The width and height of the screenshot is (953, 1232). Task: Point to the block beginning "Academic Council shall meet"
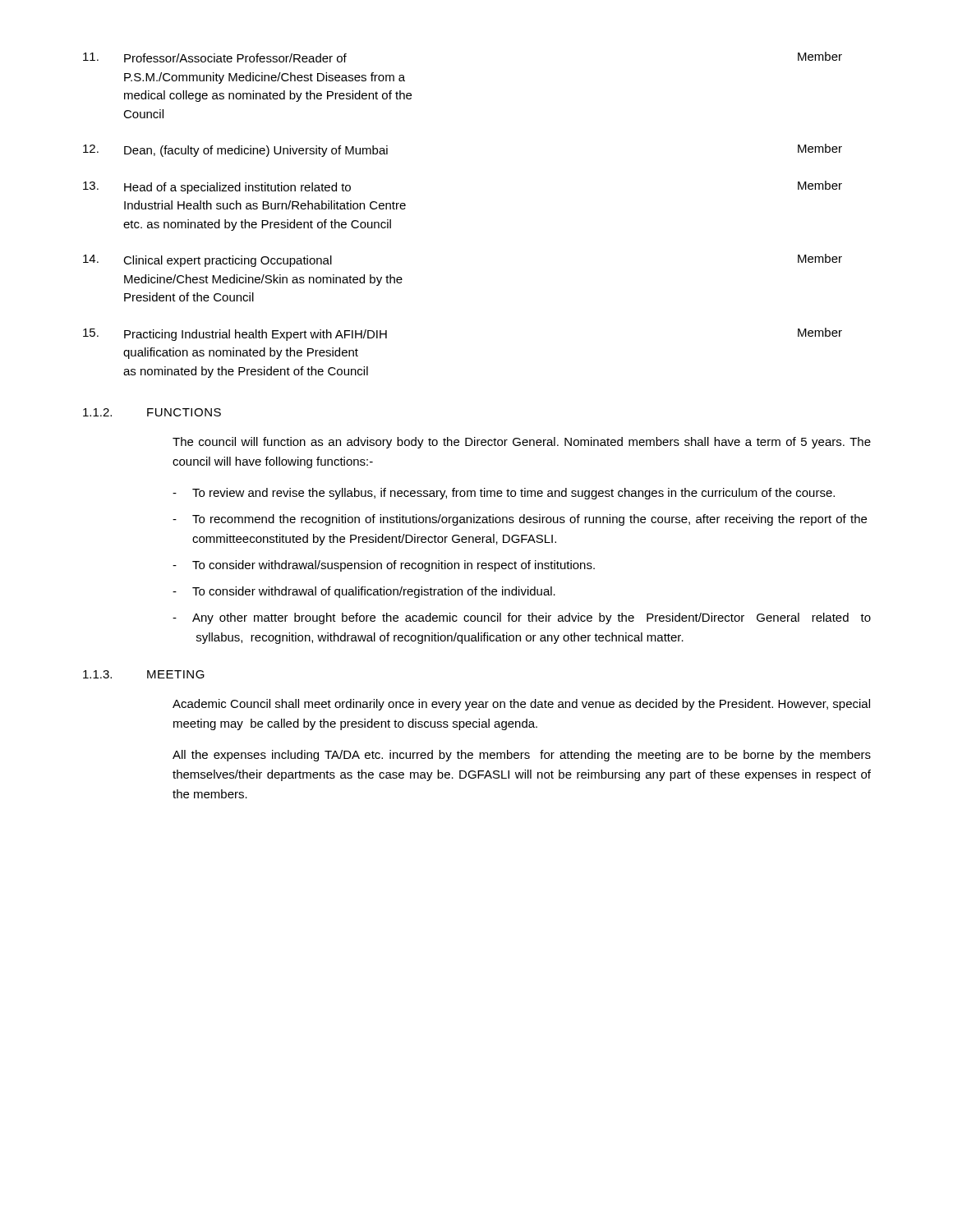pyautogui.click(x=522, y=714)
